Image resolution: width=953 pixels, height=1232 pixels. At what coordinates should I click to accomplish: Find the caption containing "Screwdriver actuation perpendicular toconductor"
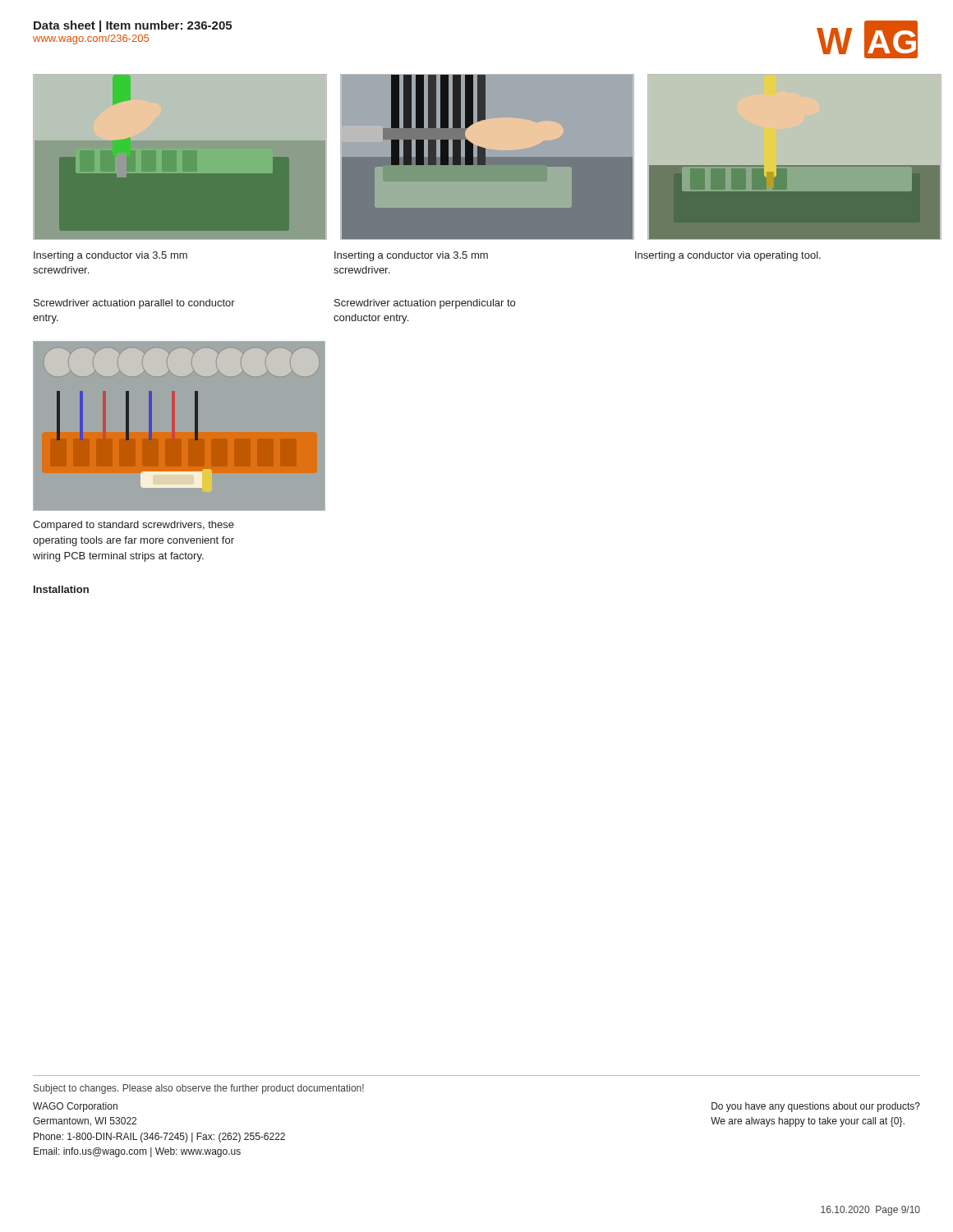(x=425, y=310)
